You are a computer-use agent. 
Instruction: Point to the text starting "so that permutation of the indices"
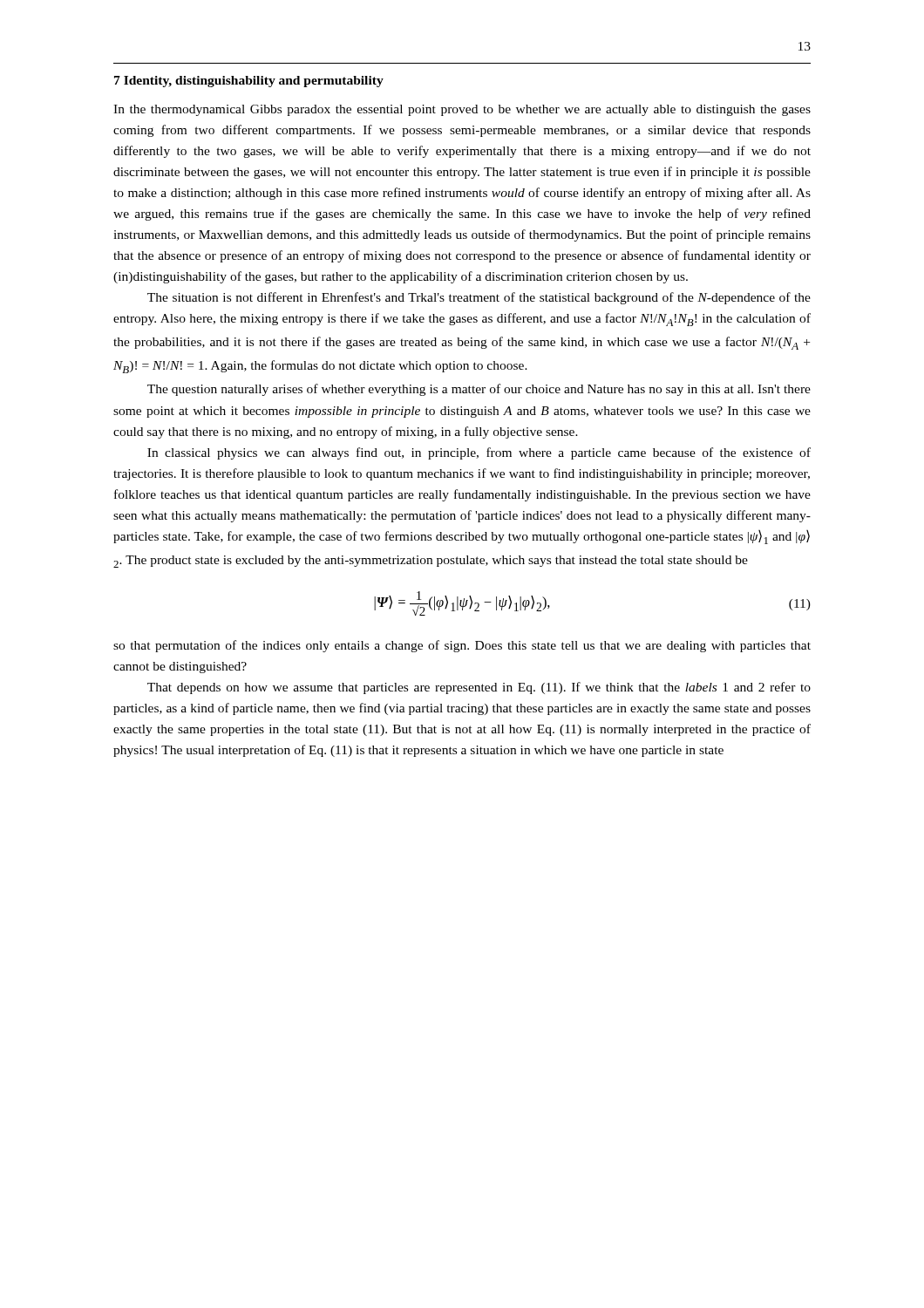(x=462, y=697)
